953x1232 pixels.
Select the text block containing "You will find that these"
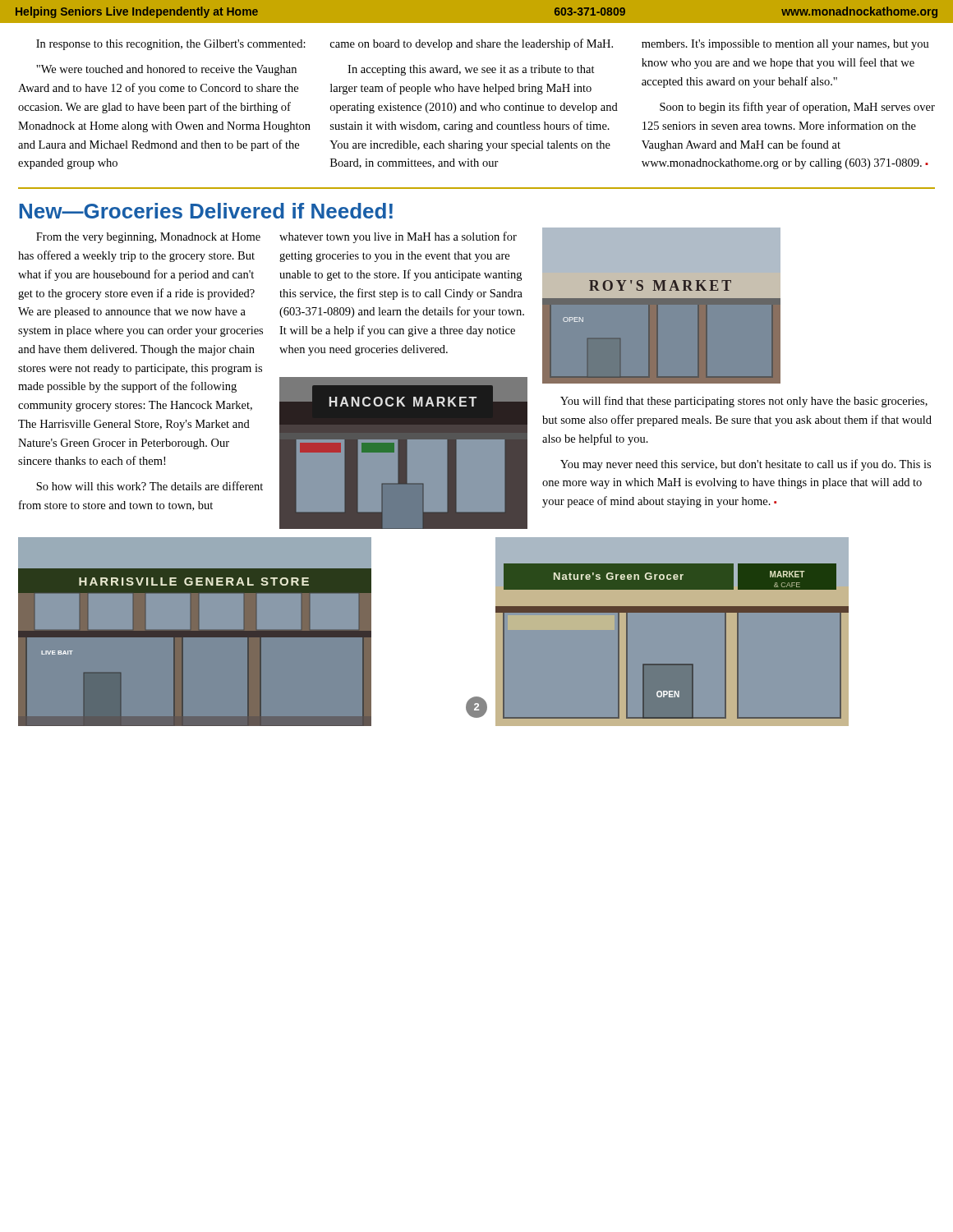pos(739,451)
